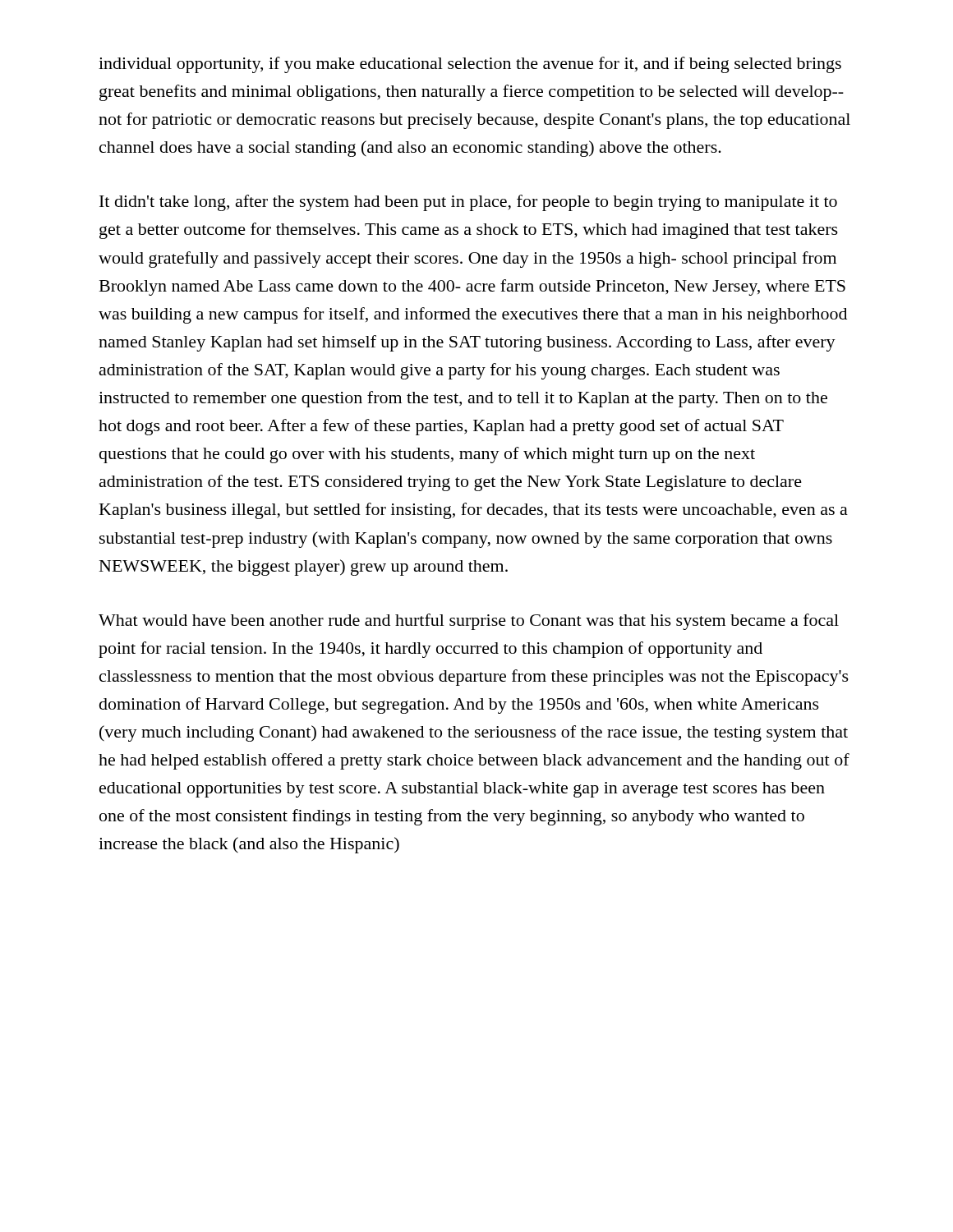Locate the block starting "individual opportunity, if you make educational selection"
Screen dimensions: 1232x953
pos(475,105)
